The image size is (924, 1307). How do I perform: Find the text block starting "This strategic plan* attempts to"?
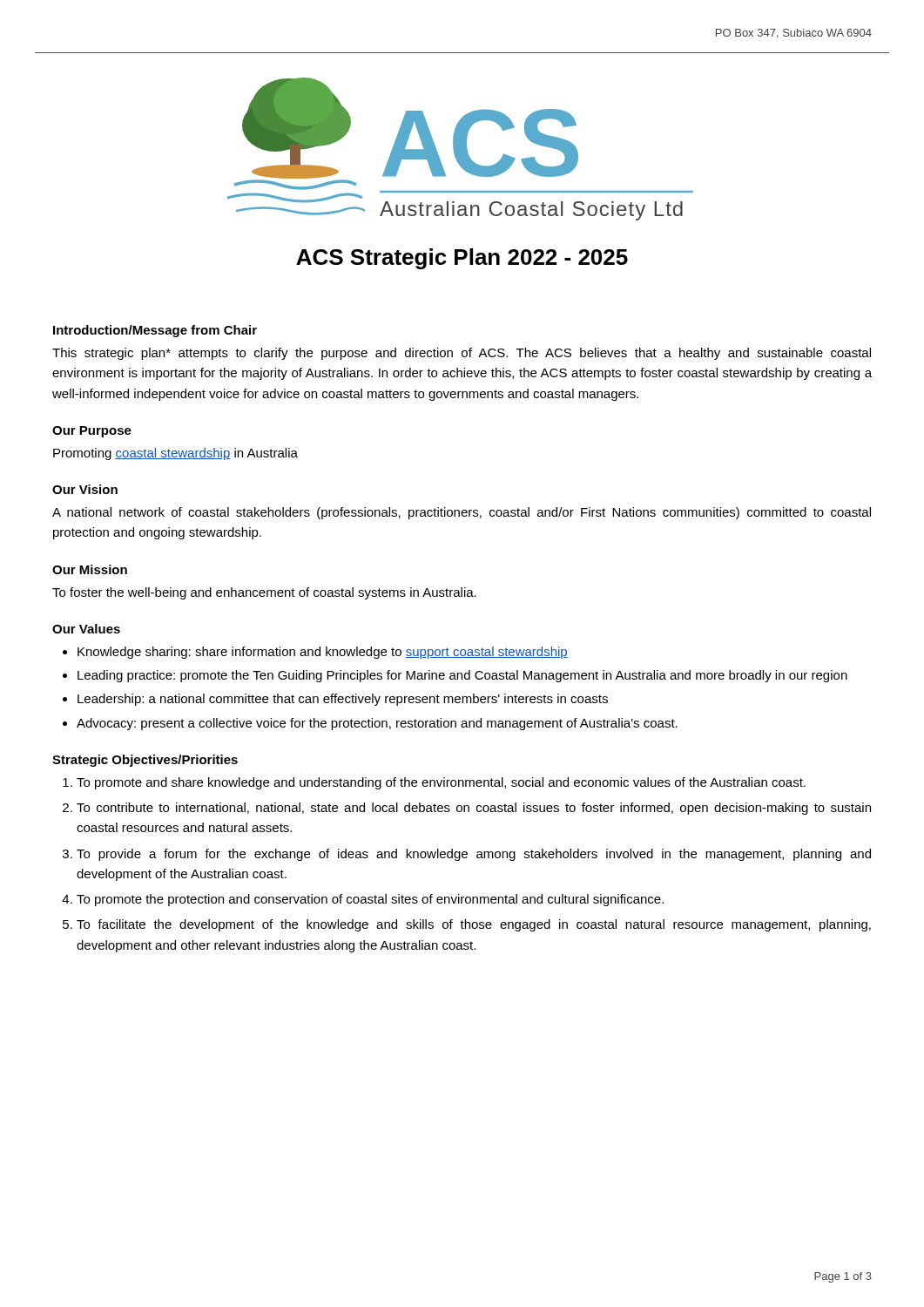pos(462,373)
